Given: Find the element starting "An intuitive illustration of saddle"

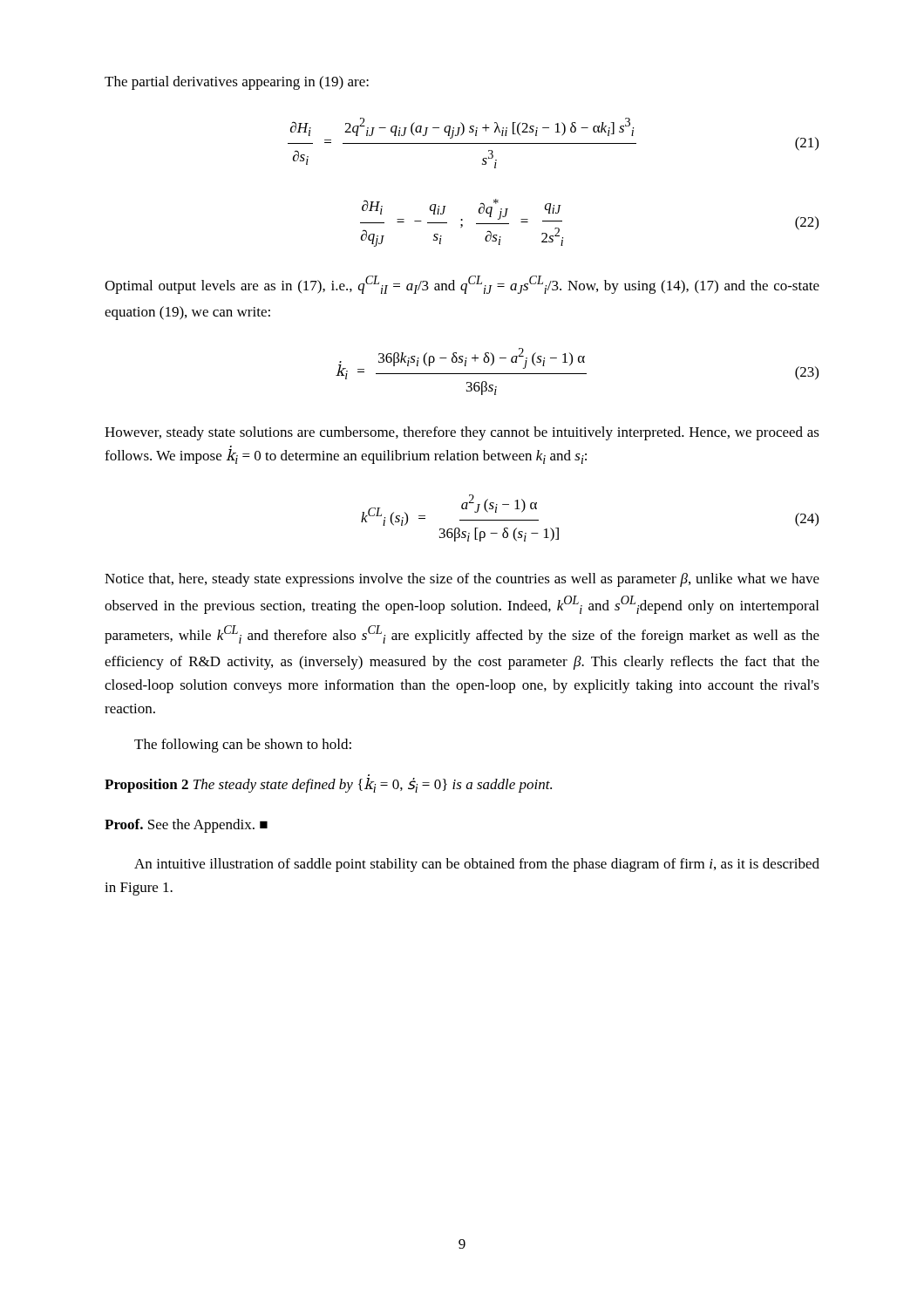Looking at the screenshot, I should pos(462,875).
